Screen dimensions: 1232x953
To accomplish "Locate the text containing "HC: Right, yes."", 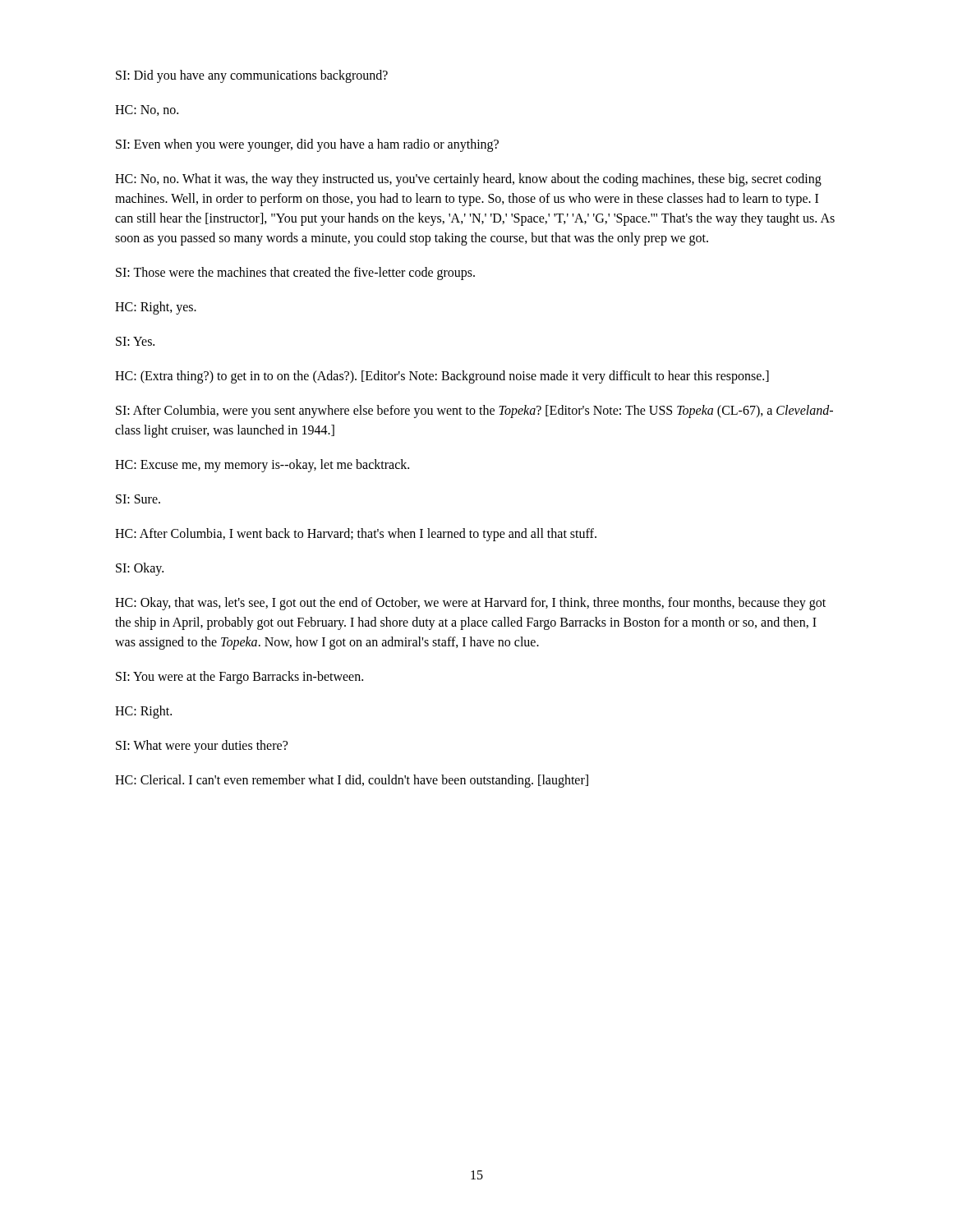I will (x=156, y=307).
